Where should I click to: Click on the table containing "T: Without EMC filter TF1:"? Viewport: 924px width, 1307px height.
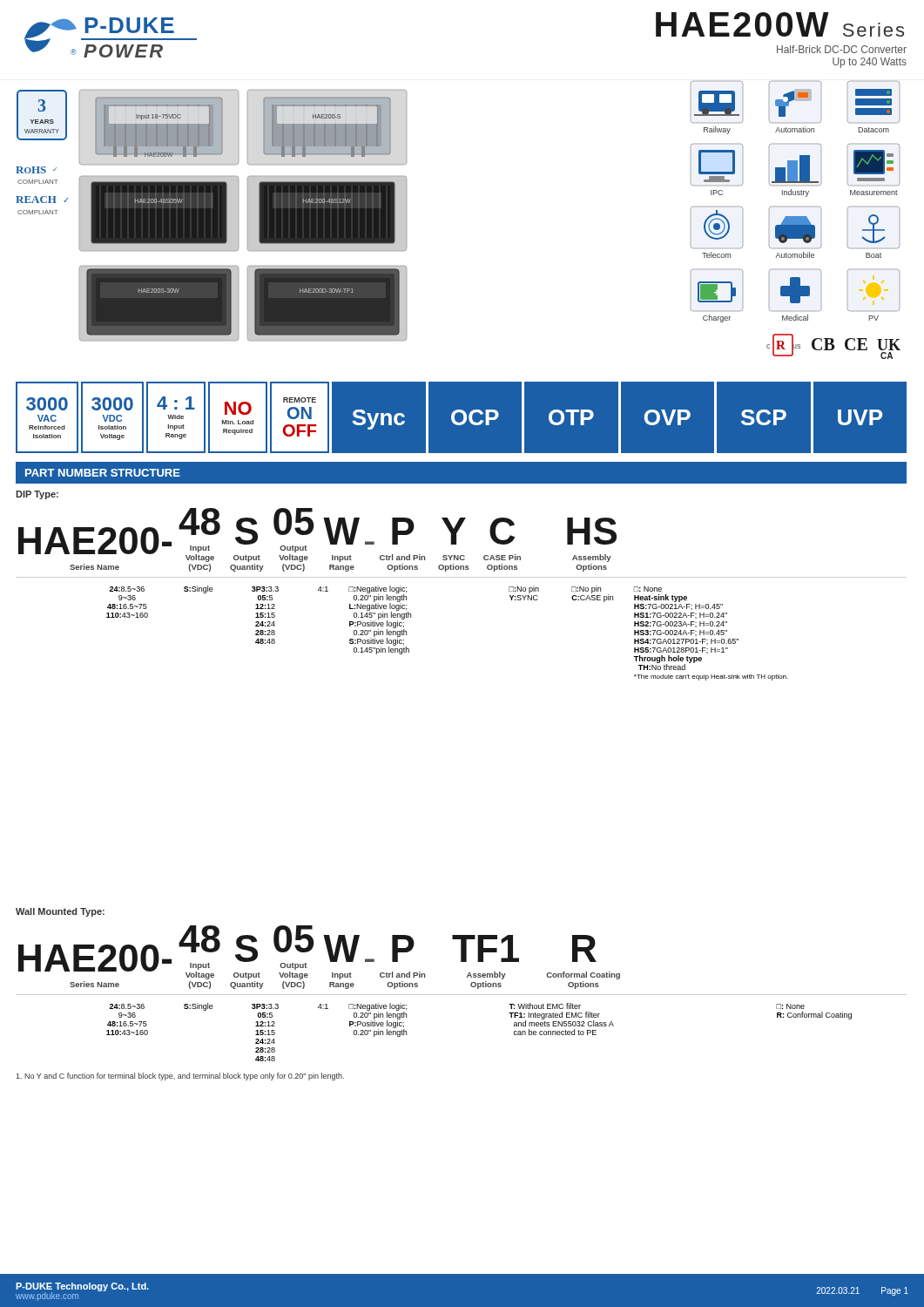[461, 1033]
